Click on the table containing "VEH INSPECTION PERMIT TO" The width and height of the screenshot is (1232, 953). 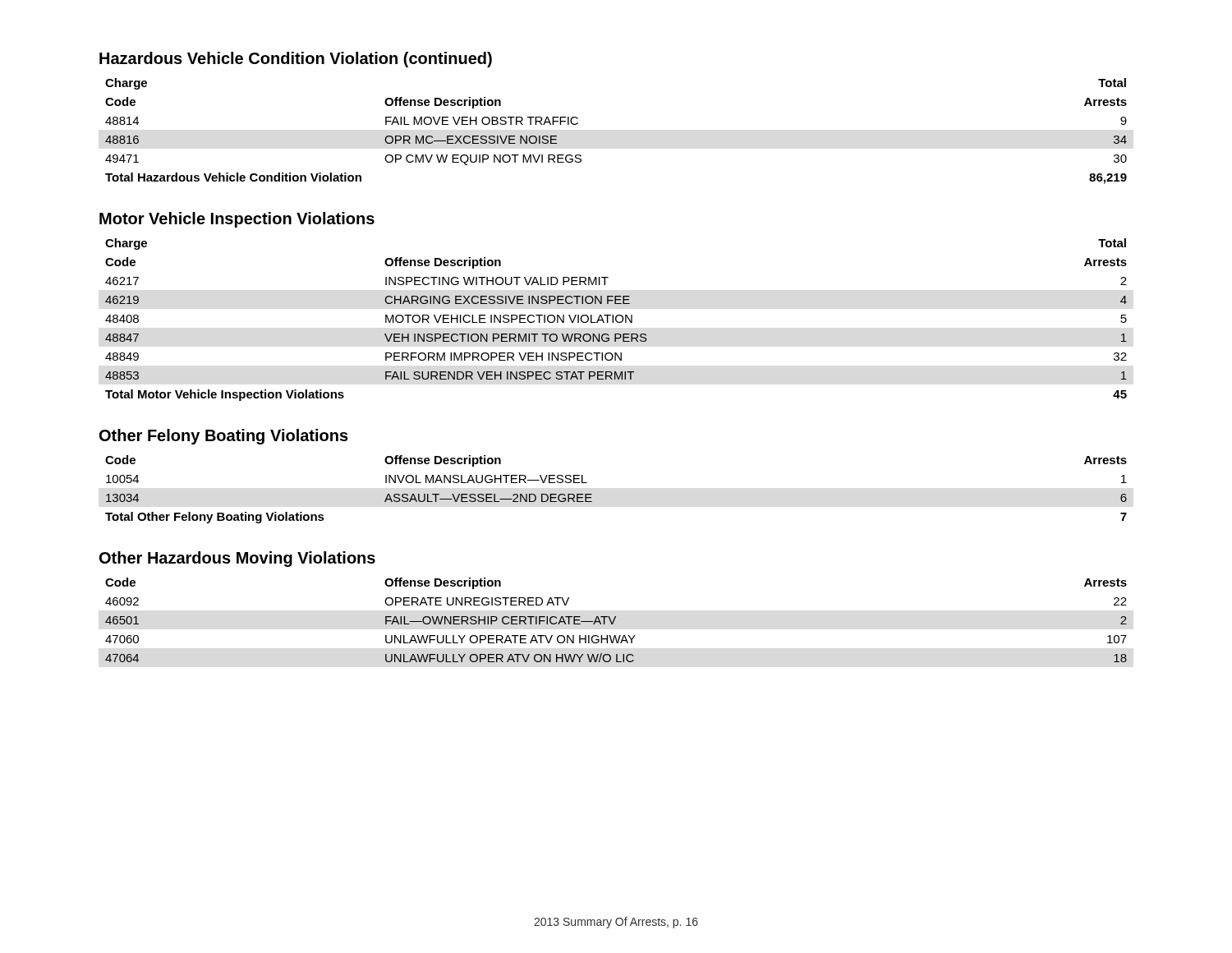(x=616, y=318)
